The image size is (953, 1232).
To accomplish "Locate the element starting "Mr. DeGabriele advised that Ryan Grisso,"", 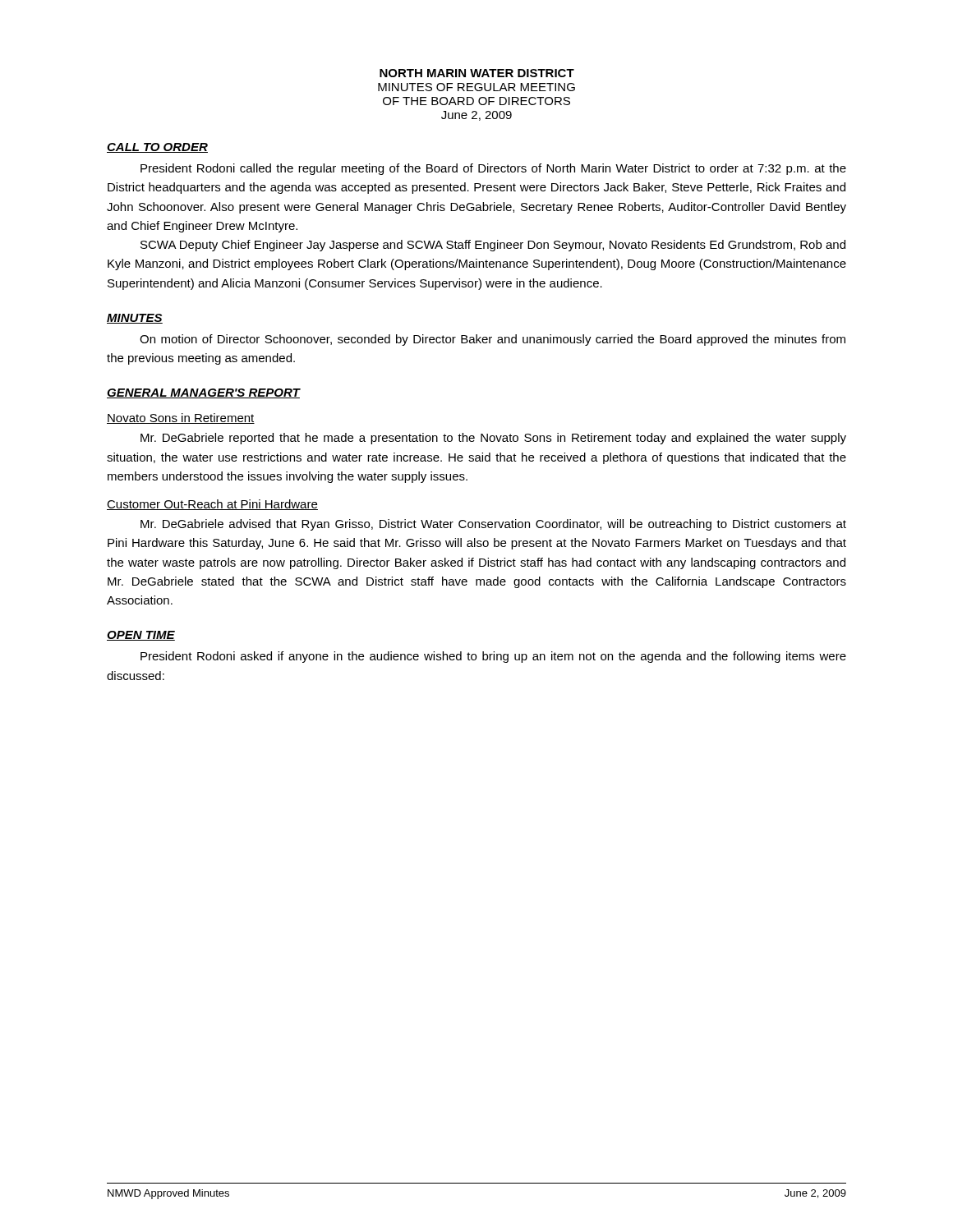I will coord(476,562).
